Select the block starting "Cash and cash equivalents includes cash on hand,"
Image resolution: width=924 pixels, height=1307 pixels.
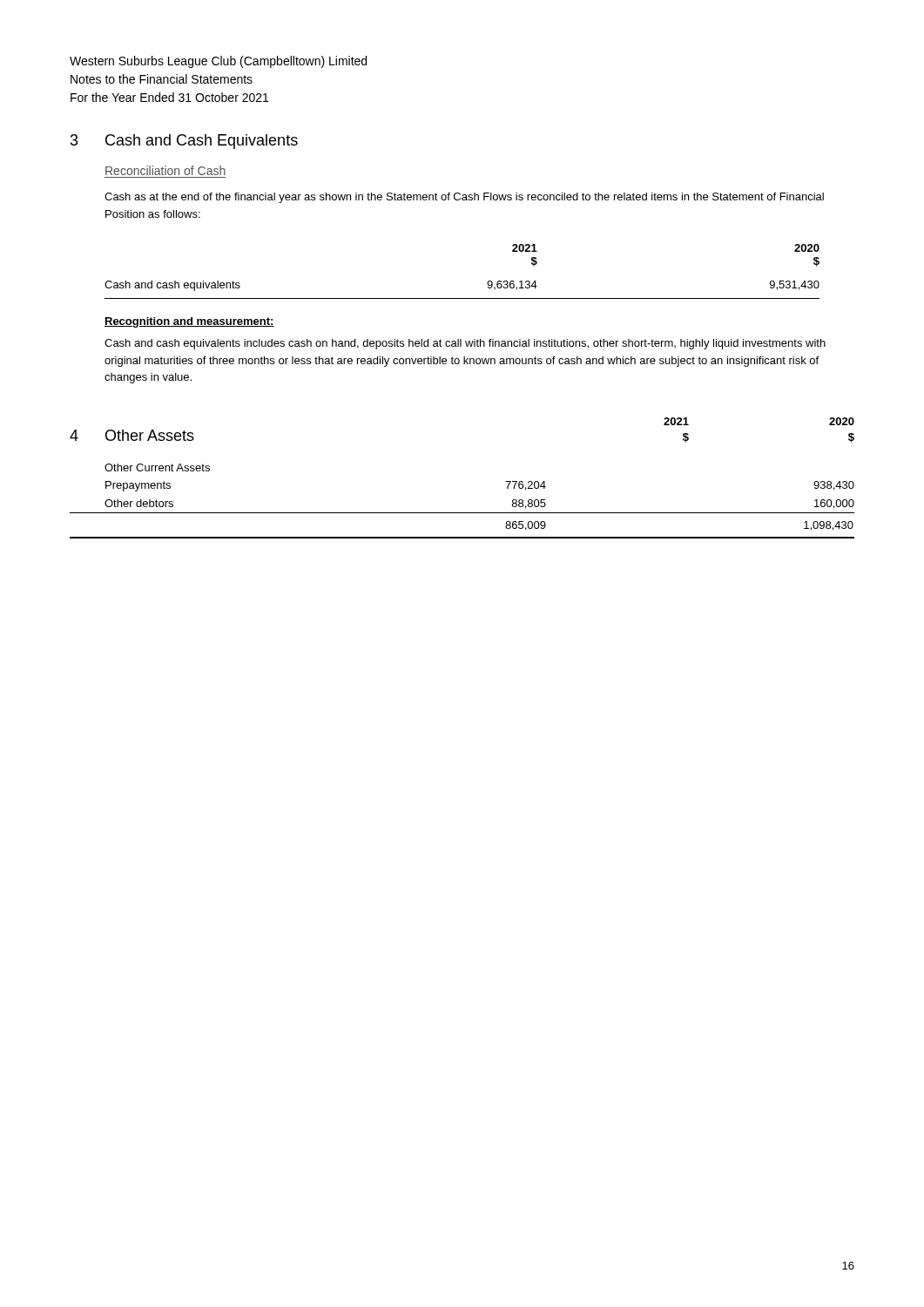[465, 360]
